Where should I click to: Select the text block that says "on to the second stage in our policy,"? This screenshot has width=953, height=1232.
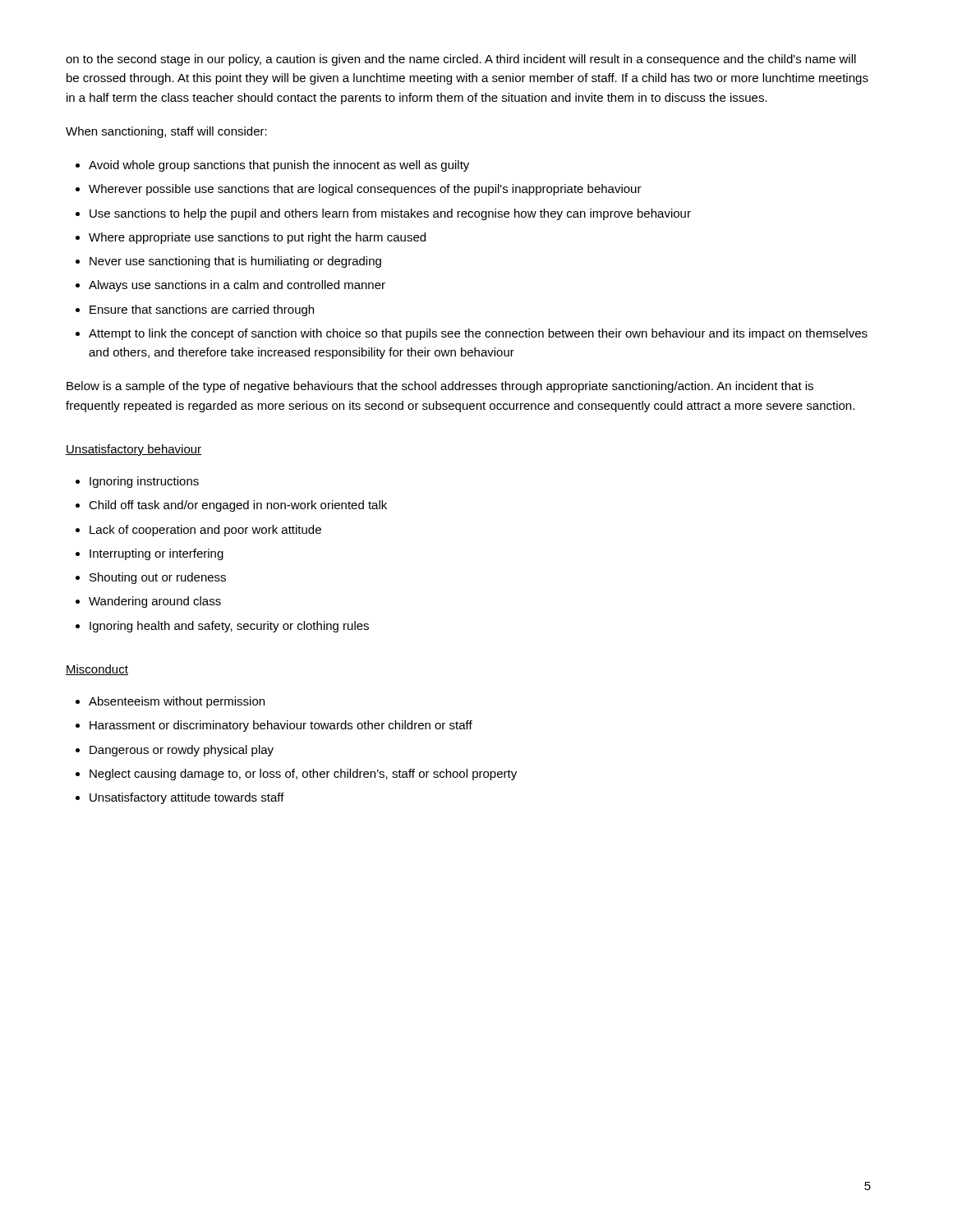coord(467,78)
